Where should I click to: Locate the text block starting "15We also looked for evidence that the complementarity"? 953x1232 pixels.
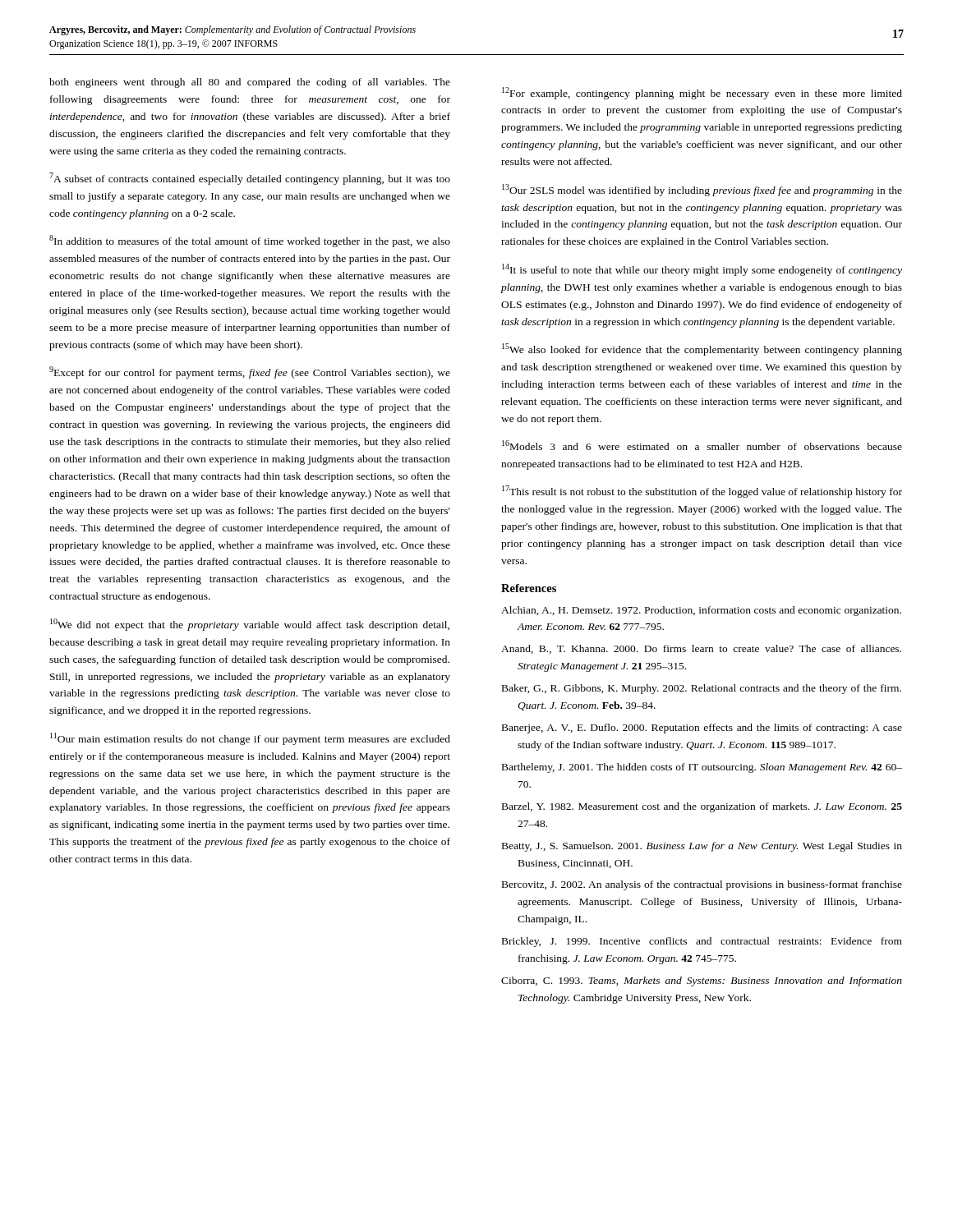pos(702,385)
